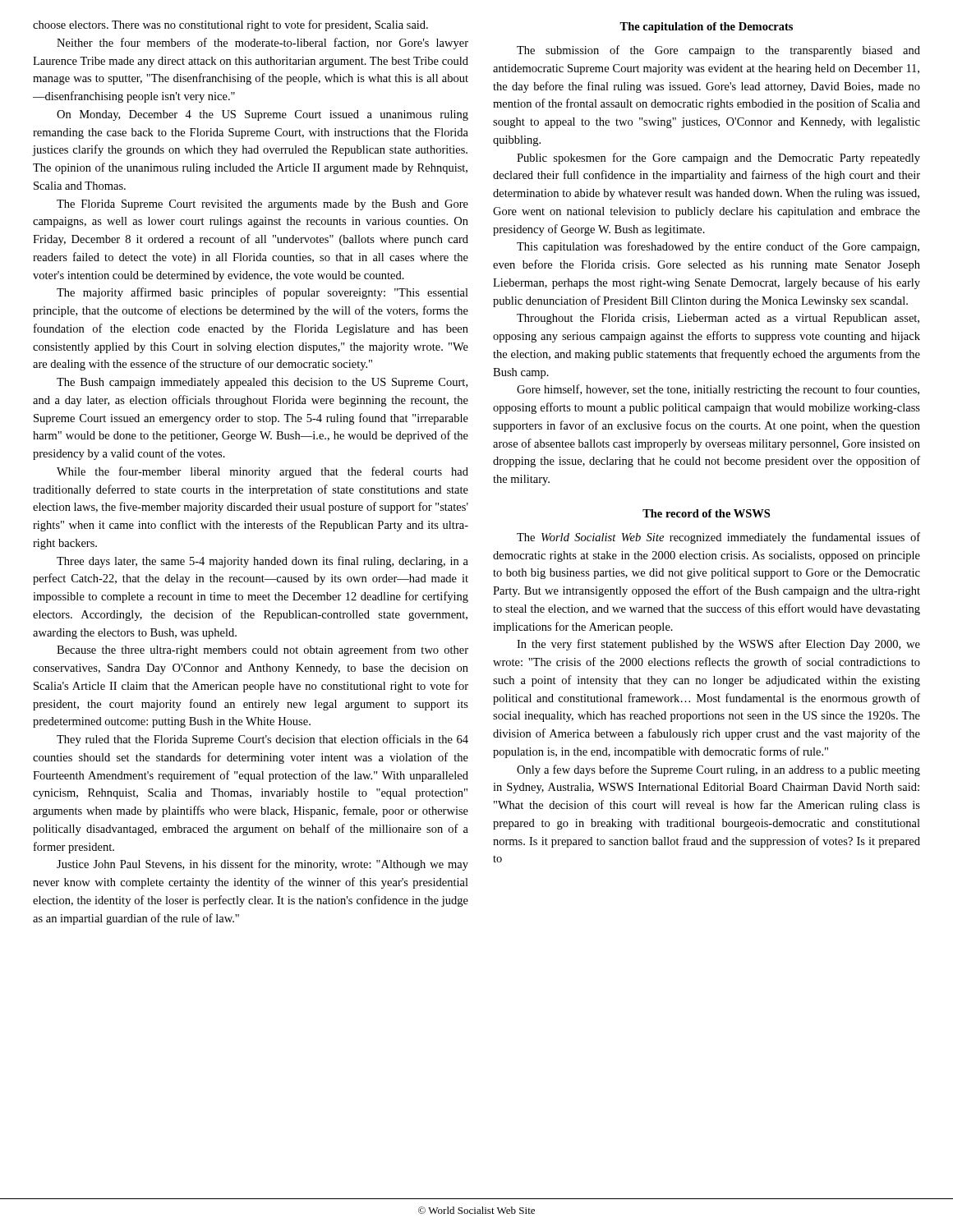Point to the element starting "The Florida Supreme Court revisited the arguments"

(x=251, y=240)
